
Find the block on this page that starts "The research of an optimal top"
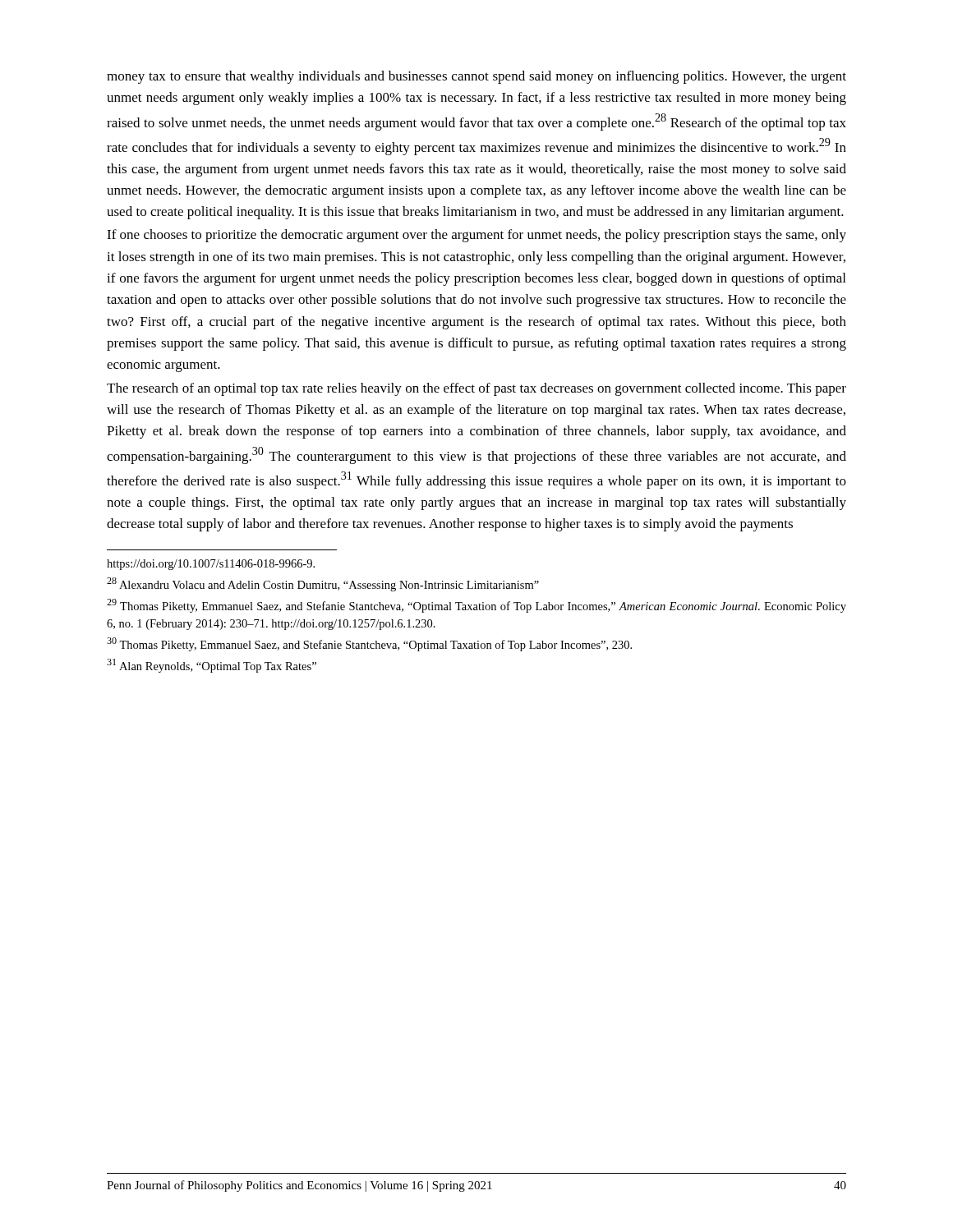(476, 456)
